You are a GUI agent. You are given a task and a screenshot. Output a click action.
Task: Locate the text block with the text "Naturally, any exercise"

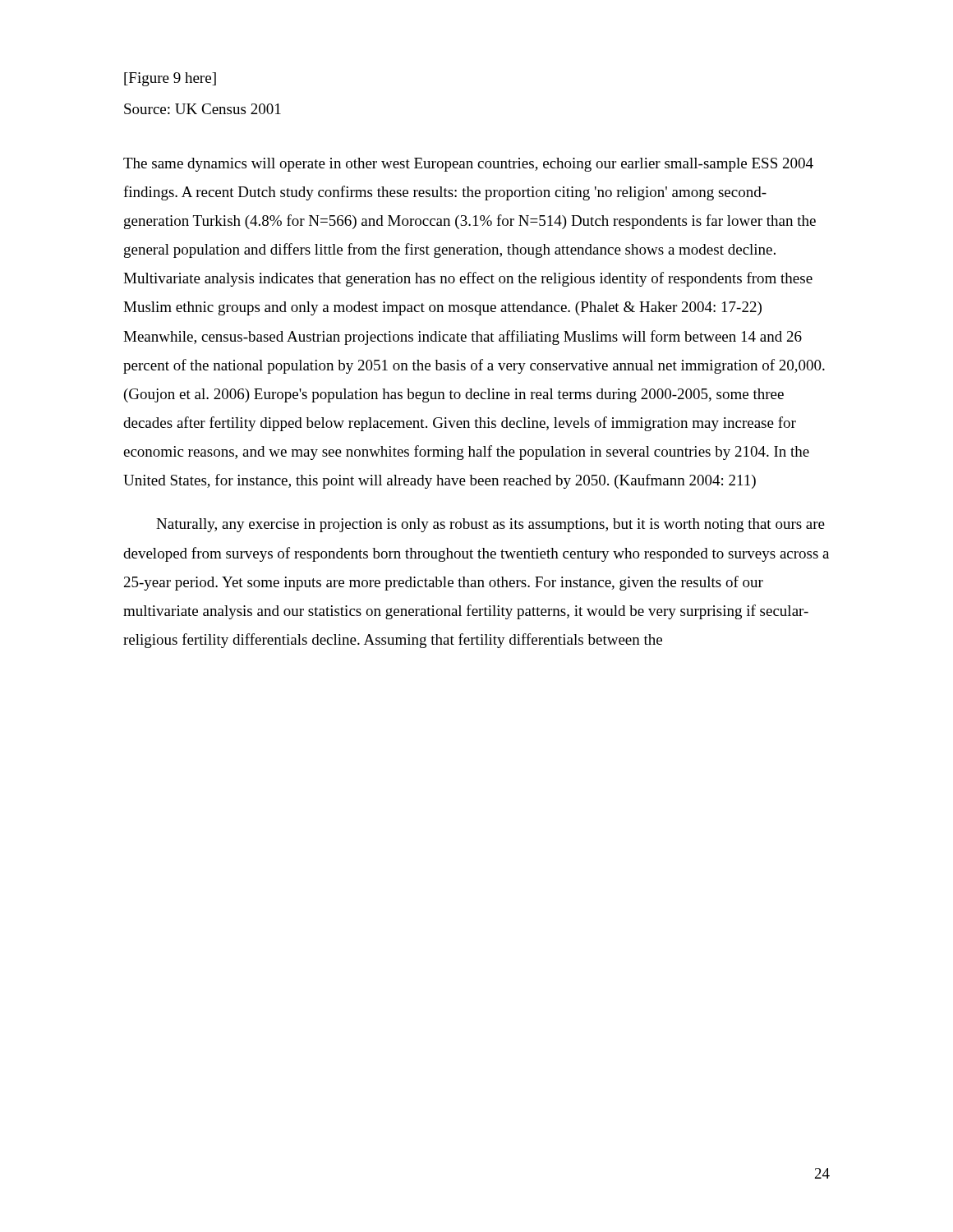coord(476,582)
